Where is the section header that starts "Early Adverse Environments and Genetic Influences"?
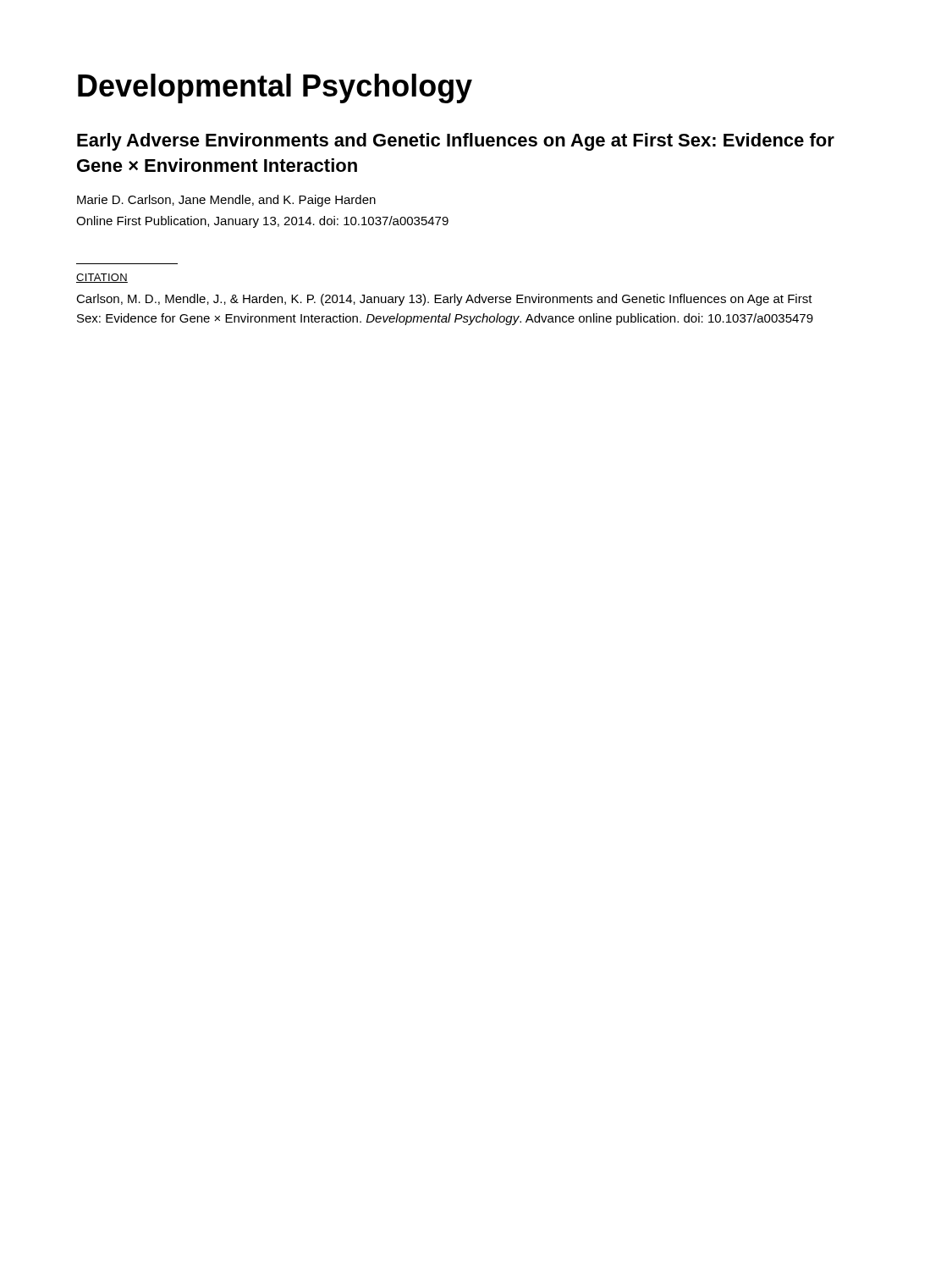This screenshot has height=1270, width=952. (476, 153)
